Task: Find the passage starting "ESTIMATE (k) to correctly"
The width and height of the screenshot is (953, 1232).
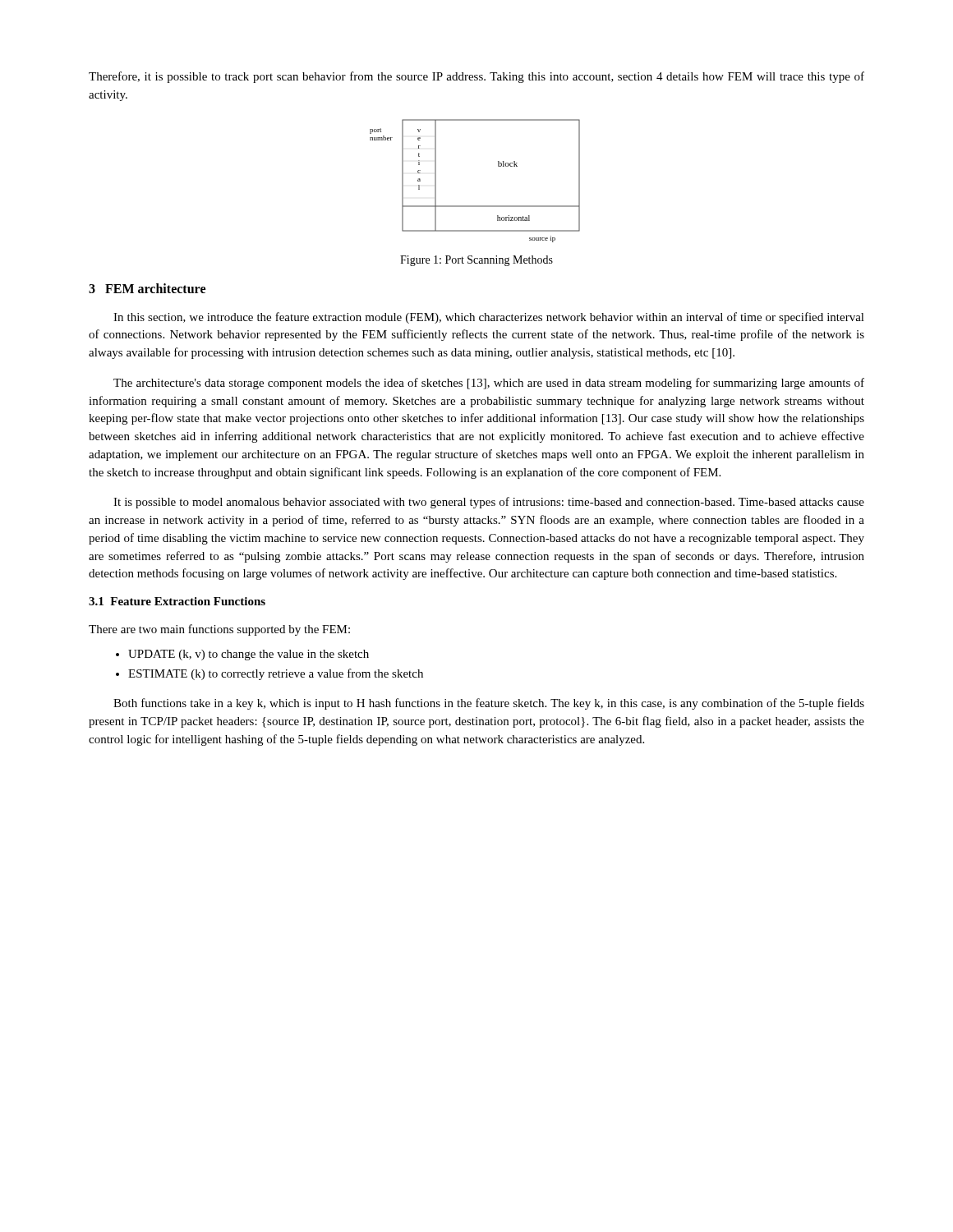Action: pos(276,673)
